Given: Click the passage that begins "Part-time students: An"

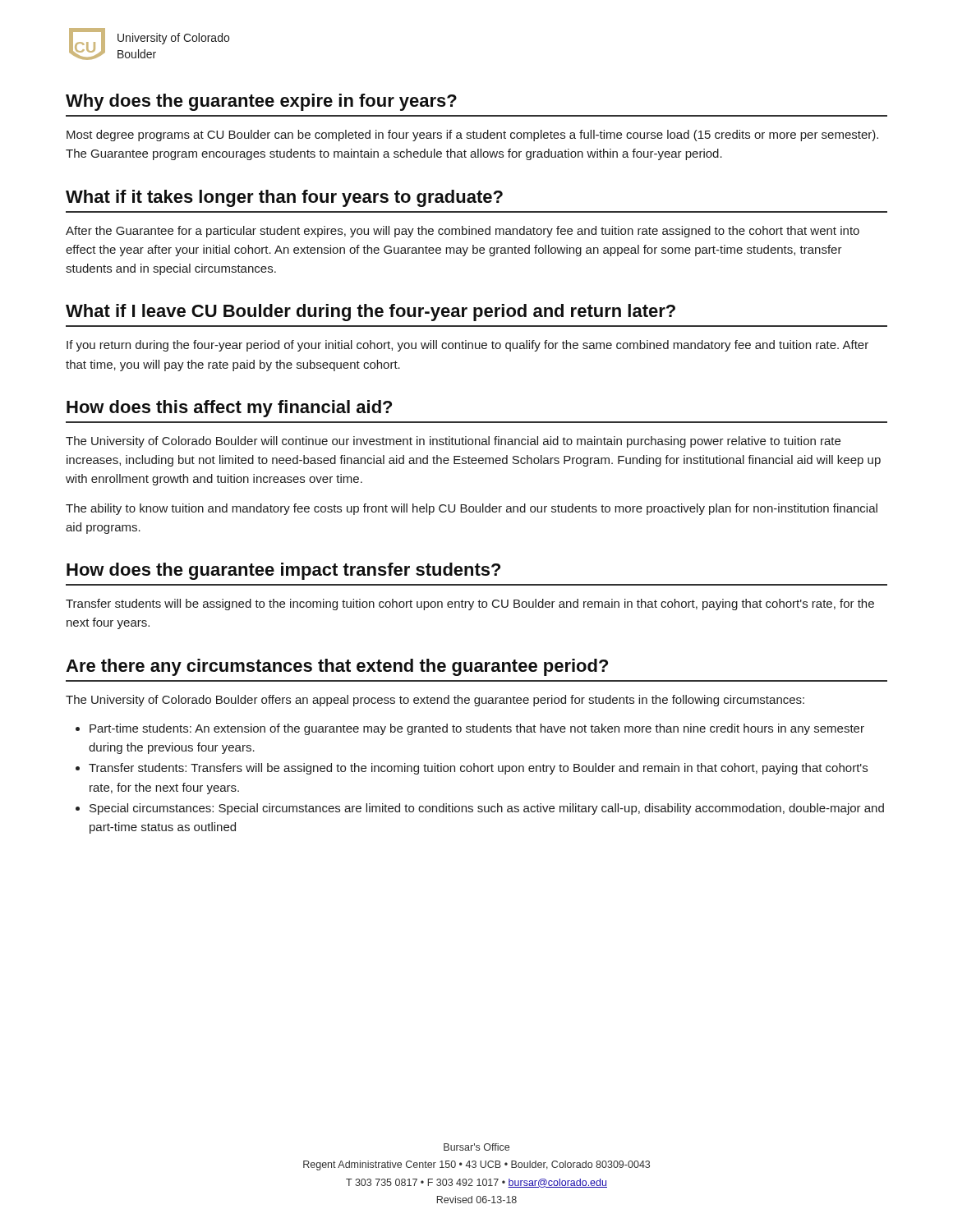Looking at the screenshot, I should 476,738.
